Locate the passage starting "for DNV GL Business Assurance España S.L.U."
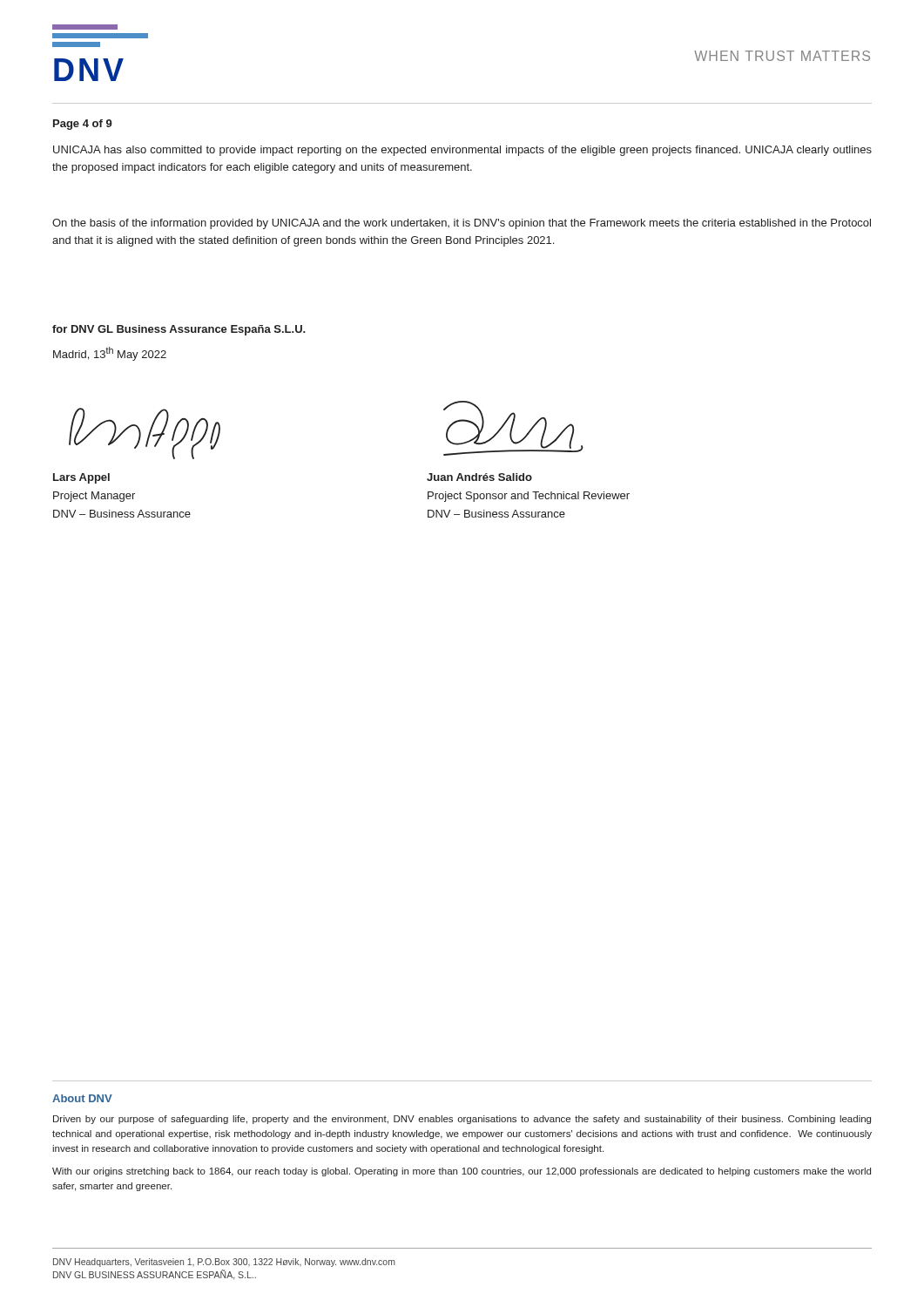Image resolution: width=924 pixels, height=1307 pixels. [x=179, y=329]
